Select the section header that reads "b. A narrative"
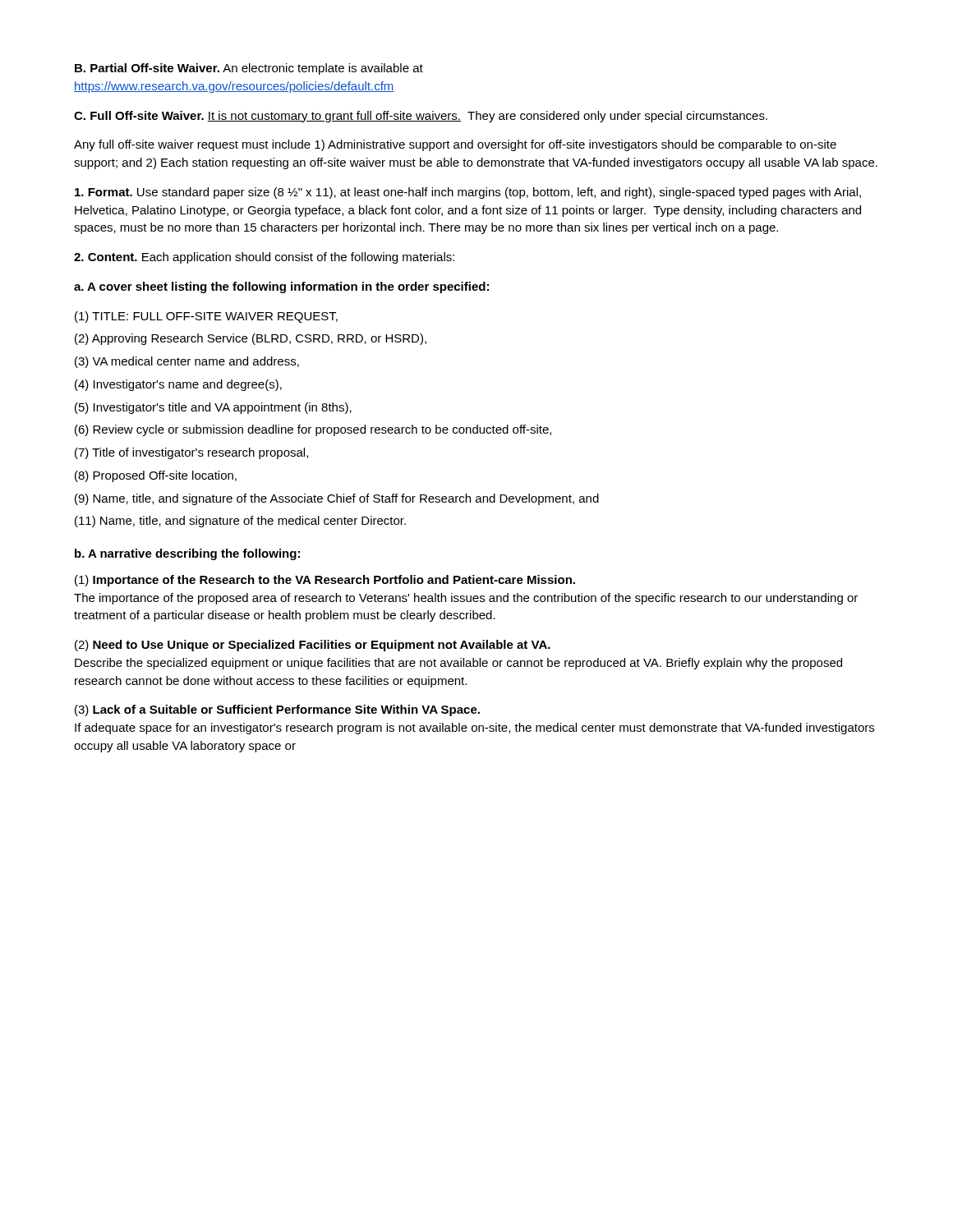The image size is (953, 1232). [x=188, y=553]
